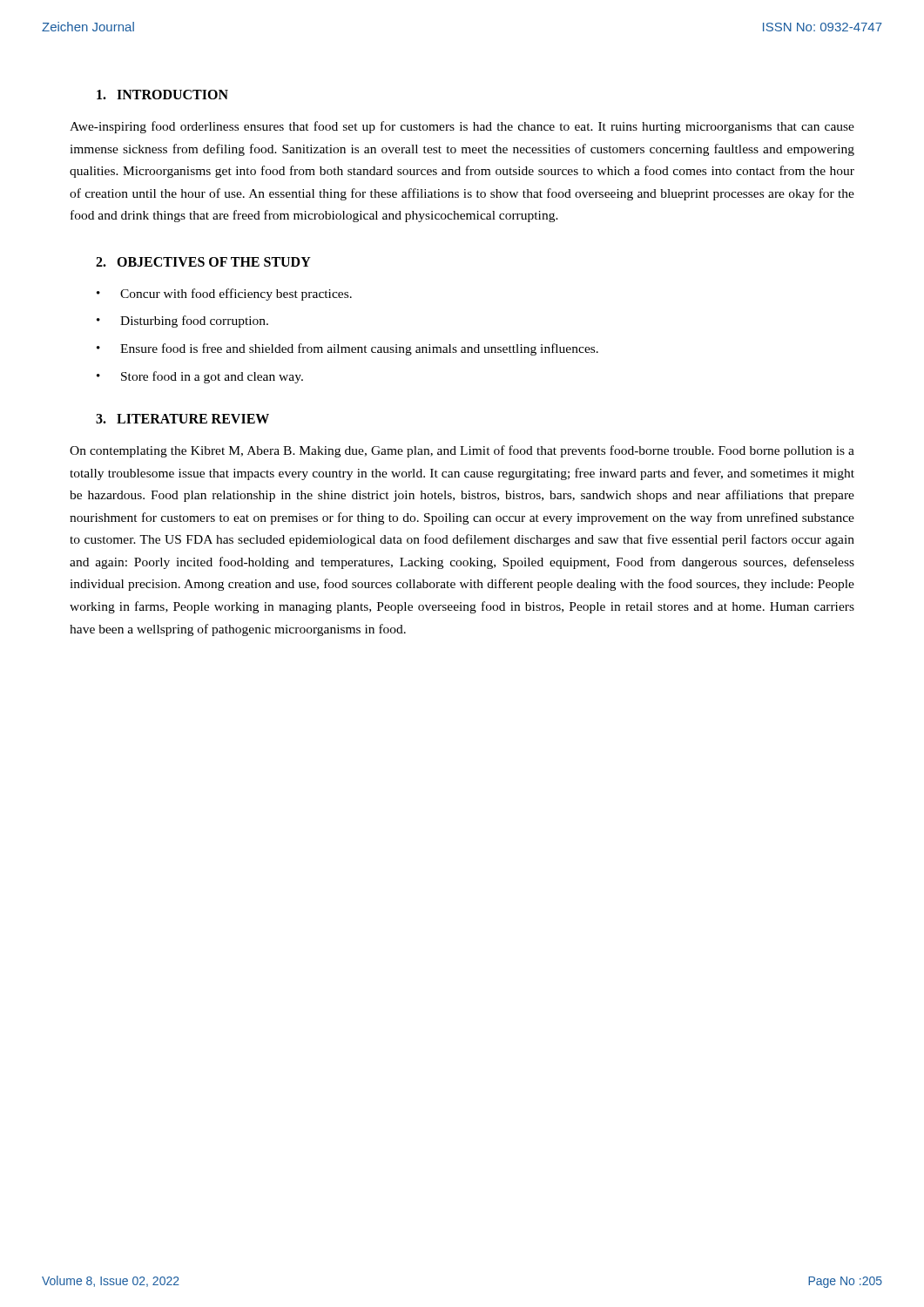Screen dimensions: 1307x924
Task: Point to the passage starting "2. OBJECTIVES OF"
Action: tap(203, 262)
